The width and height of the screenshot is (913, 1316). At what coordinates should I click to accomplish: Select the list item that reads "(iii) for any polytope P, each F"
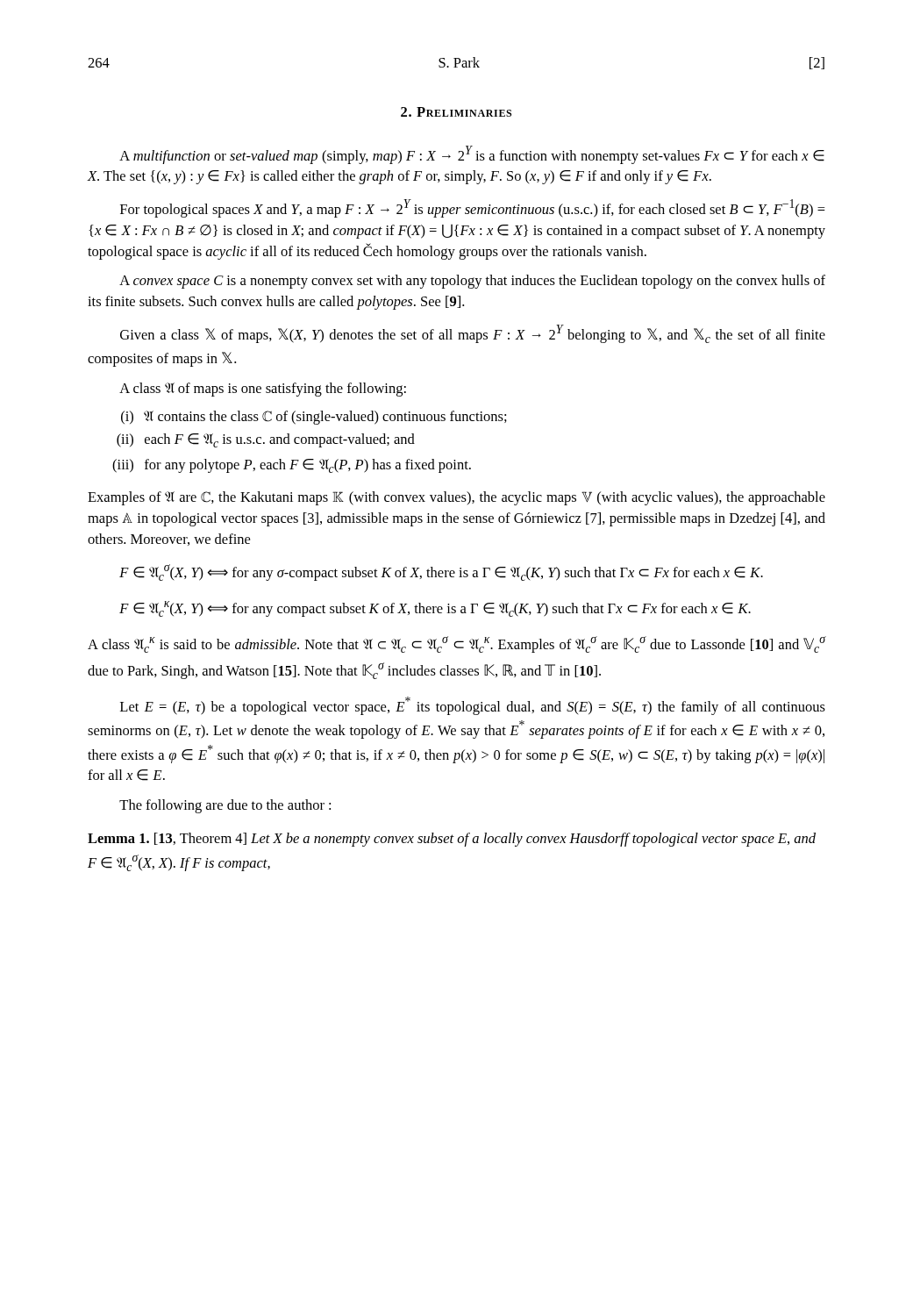pyautogui.click(x=456, y=466)
